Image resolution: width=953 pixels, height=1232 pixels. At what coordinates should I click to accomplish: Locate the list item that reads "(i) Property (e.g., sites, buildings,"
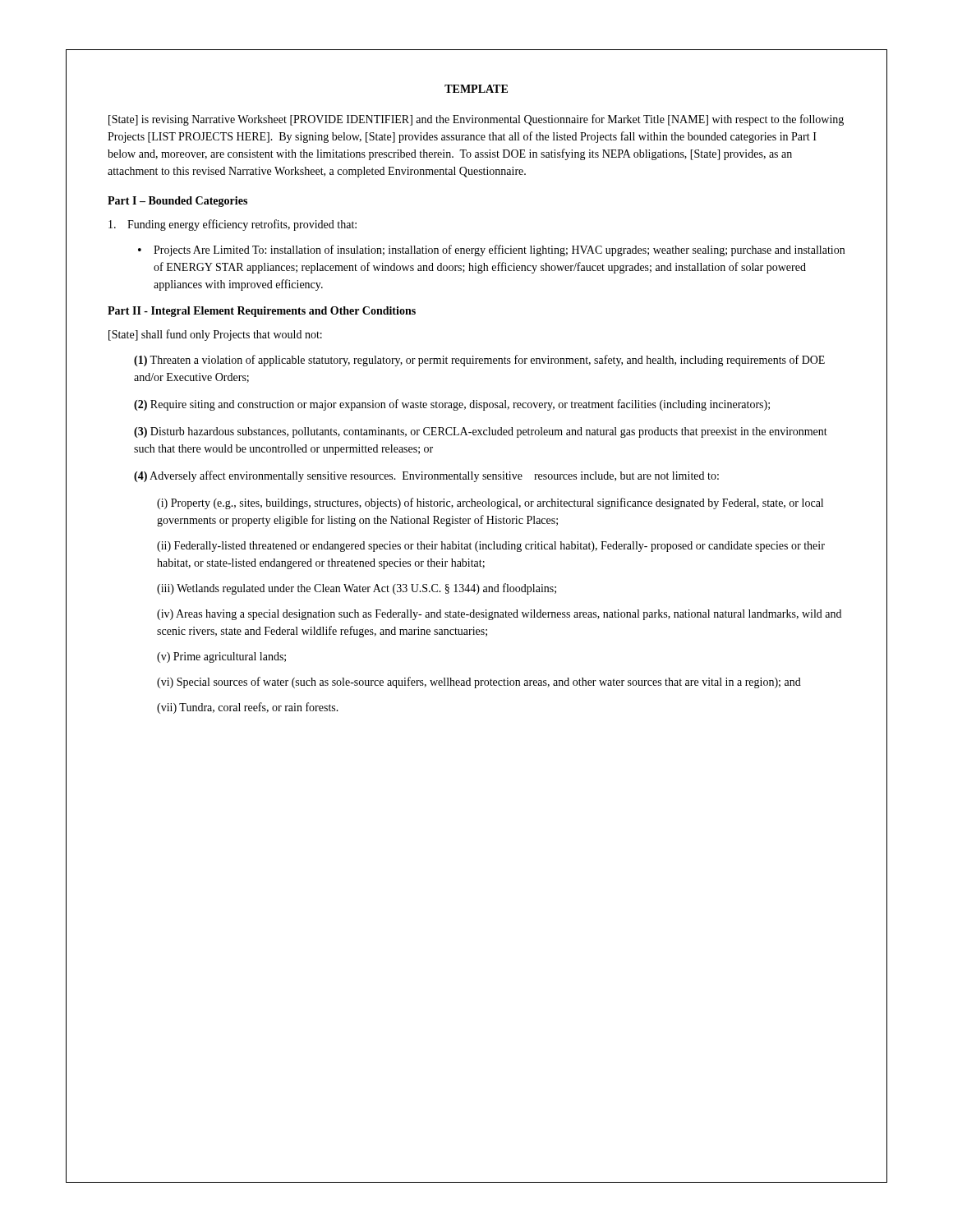tap(490, 512)
